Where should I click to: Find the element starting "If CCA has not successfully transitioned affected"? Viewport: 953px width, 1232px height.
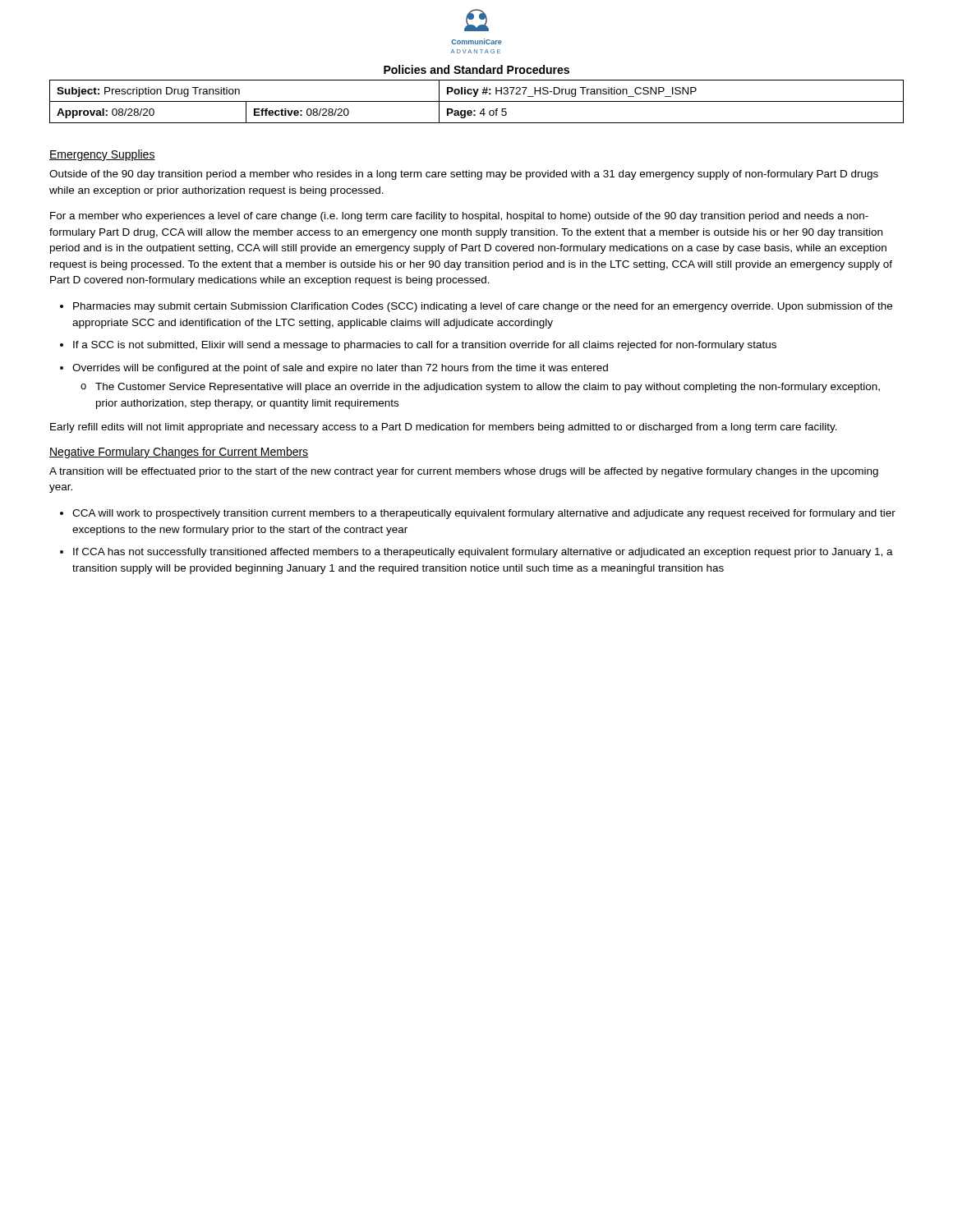click(x=483, y=560)
